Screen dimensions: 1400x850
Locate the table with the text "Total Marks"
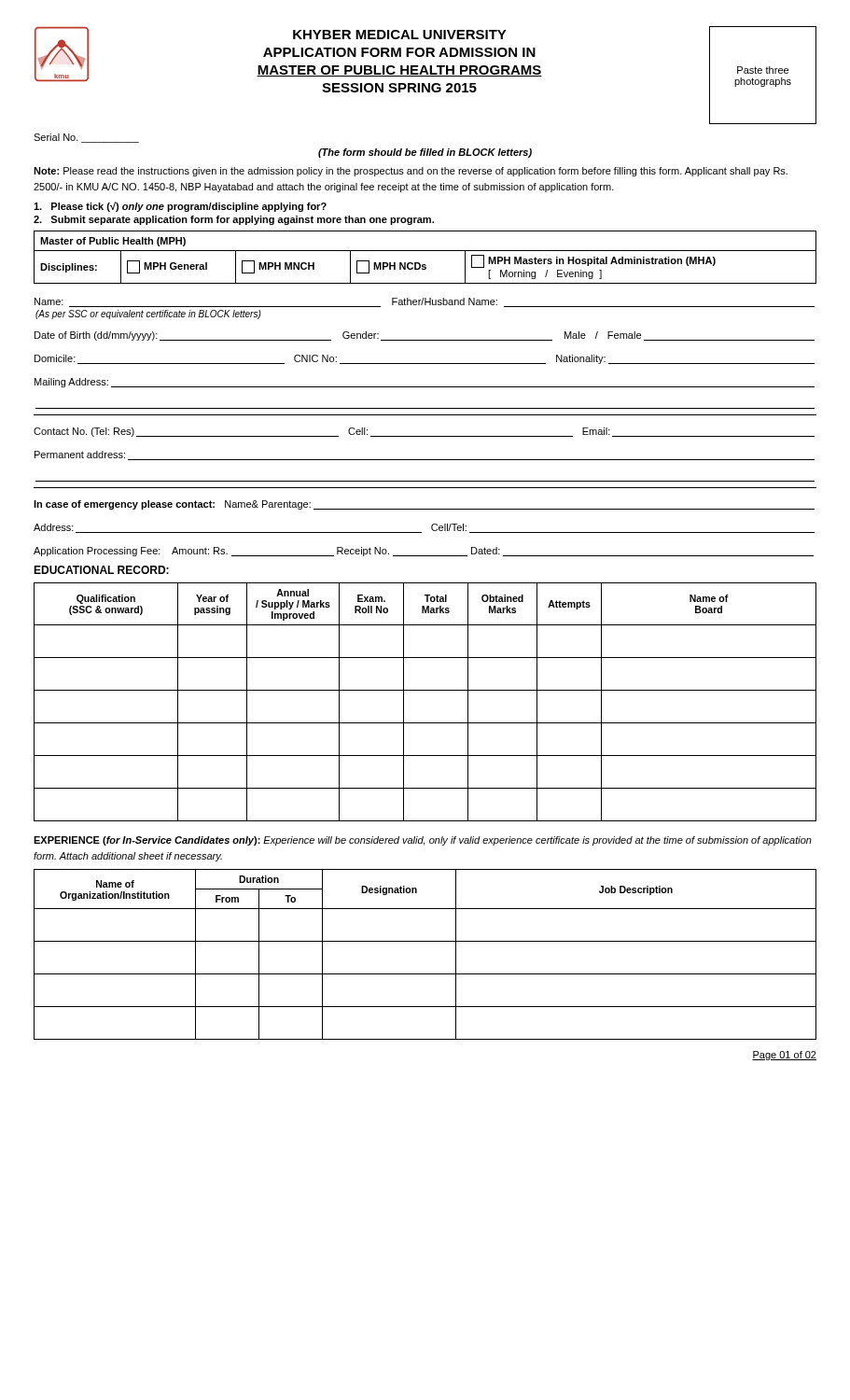[x=425, y=702]
